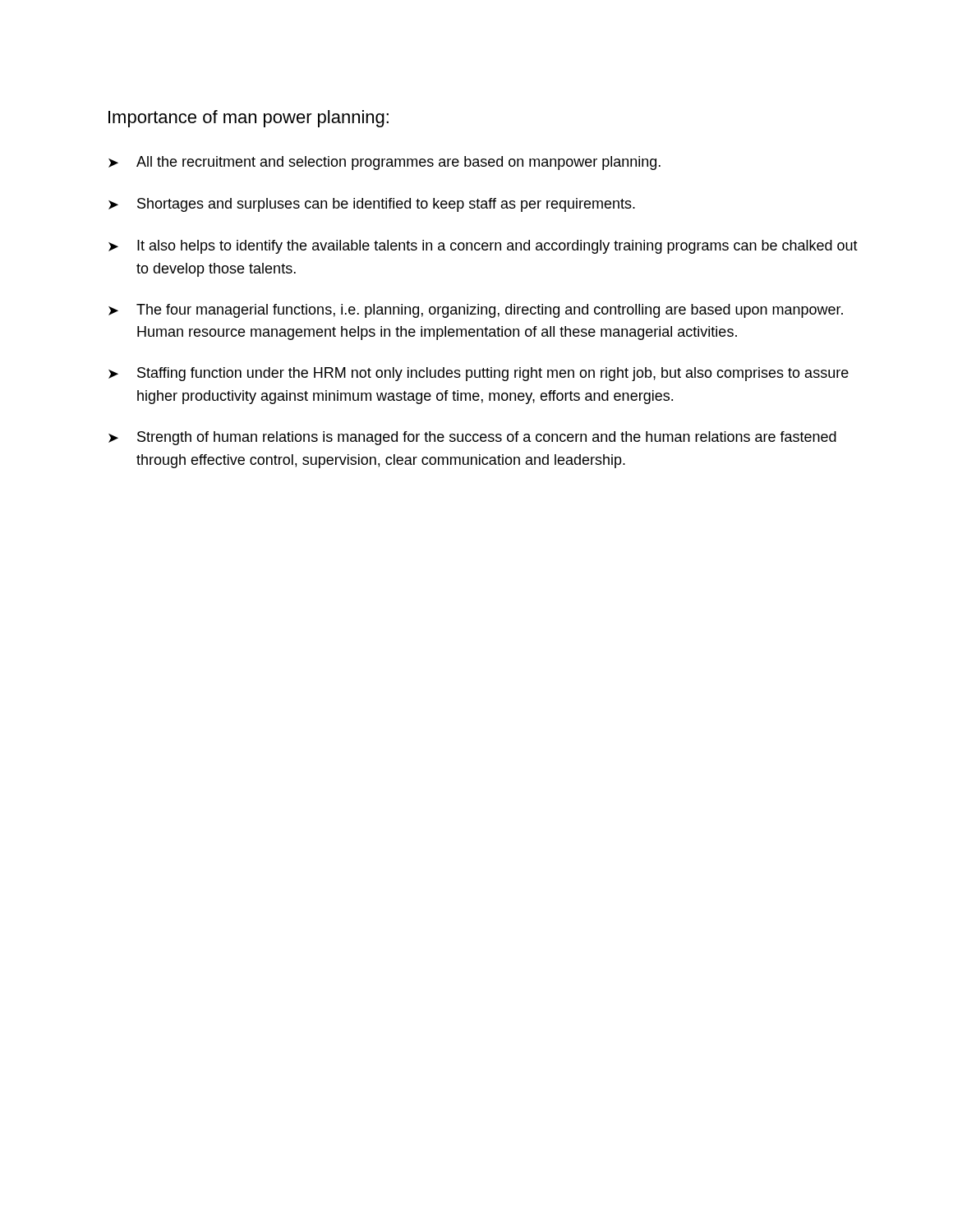Locate the block of text that opens with "➤ Shortages and surpluses can"

pyautogui.click(x=489, y=205)
